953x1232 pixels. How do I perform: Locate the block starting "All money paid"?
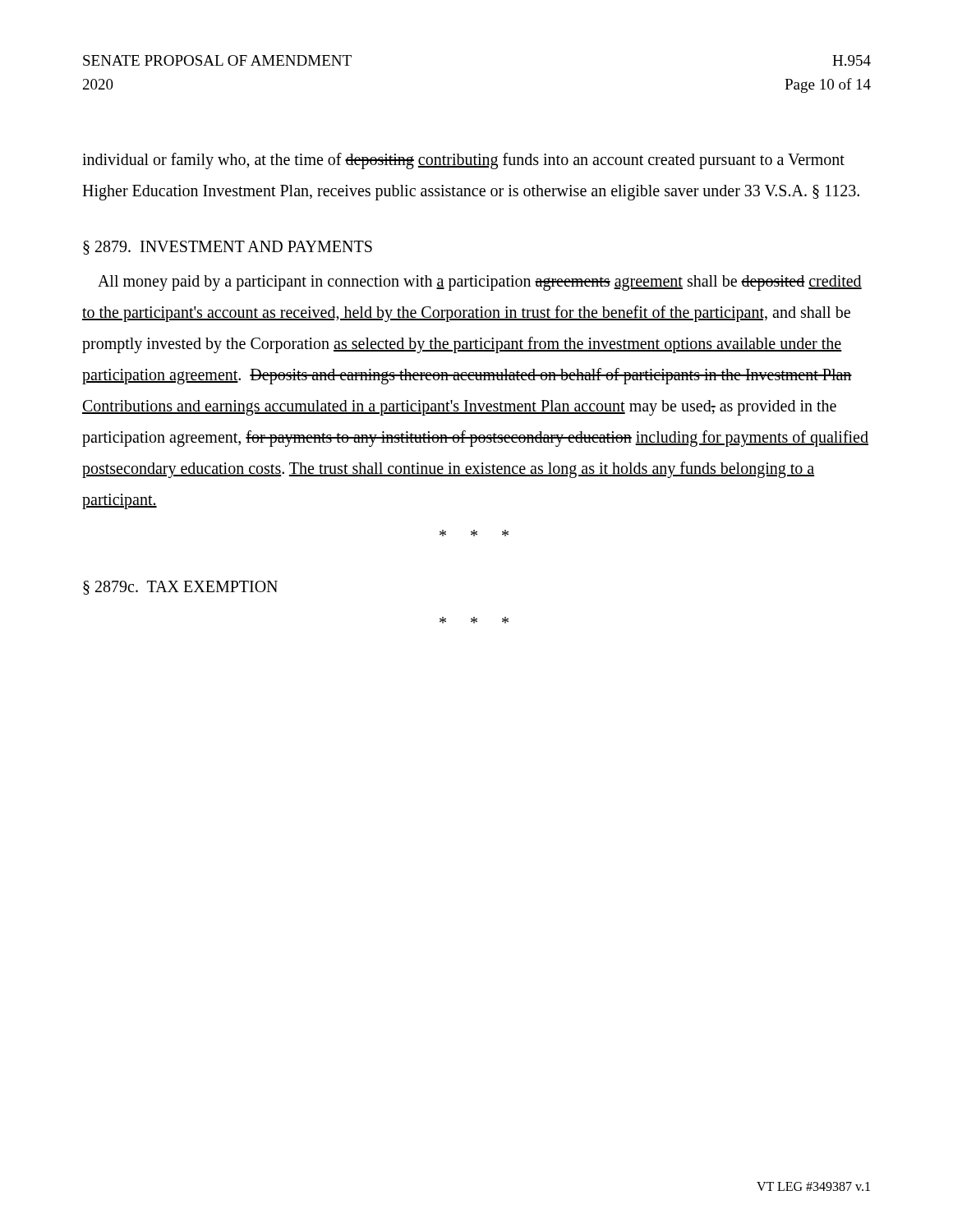tap(475, 390)
